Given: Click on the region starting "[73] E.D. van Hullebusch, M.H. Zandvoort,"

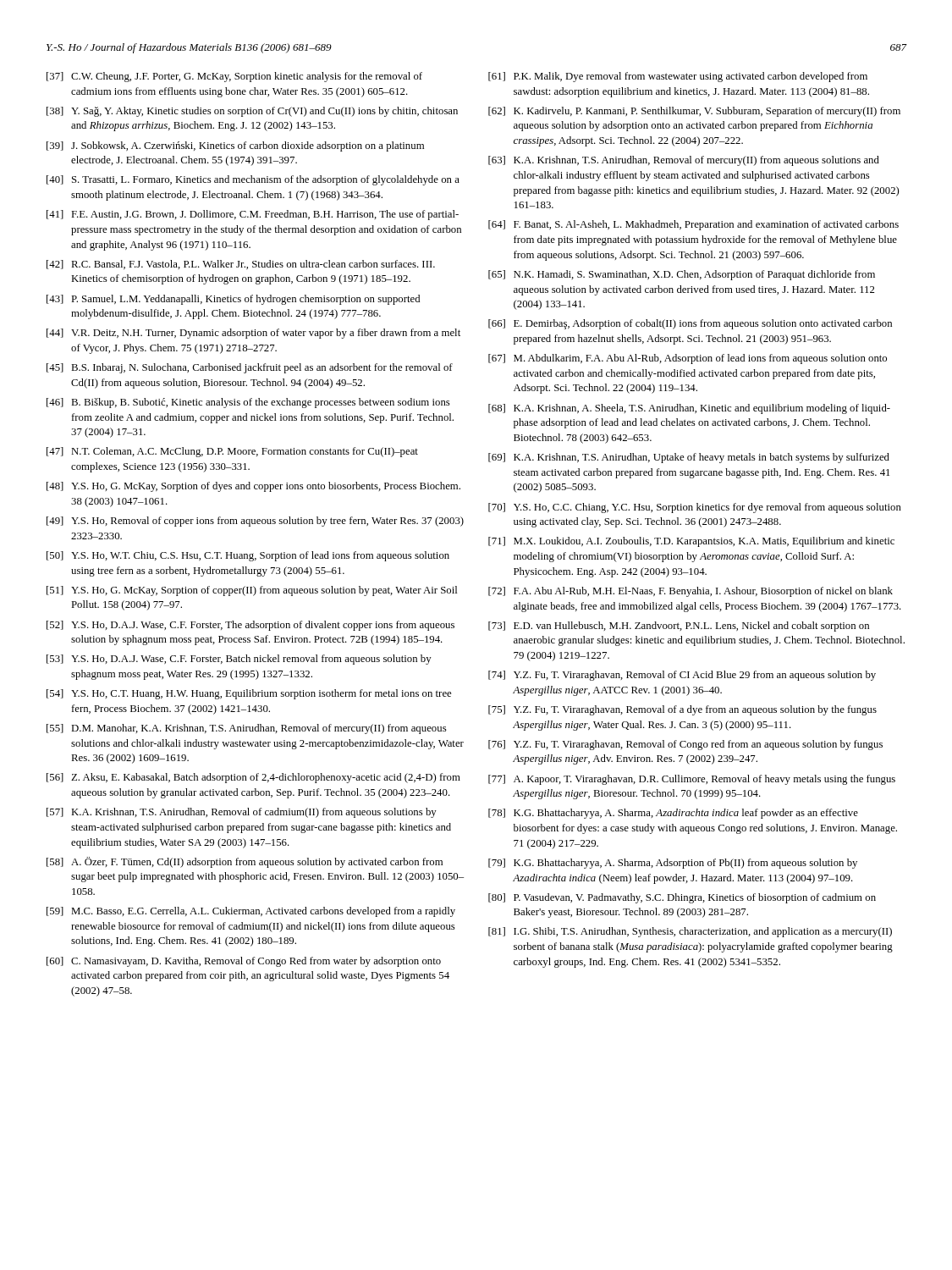Looking at the screenshot, I should click(x=697, y=641).
